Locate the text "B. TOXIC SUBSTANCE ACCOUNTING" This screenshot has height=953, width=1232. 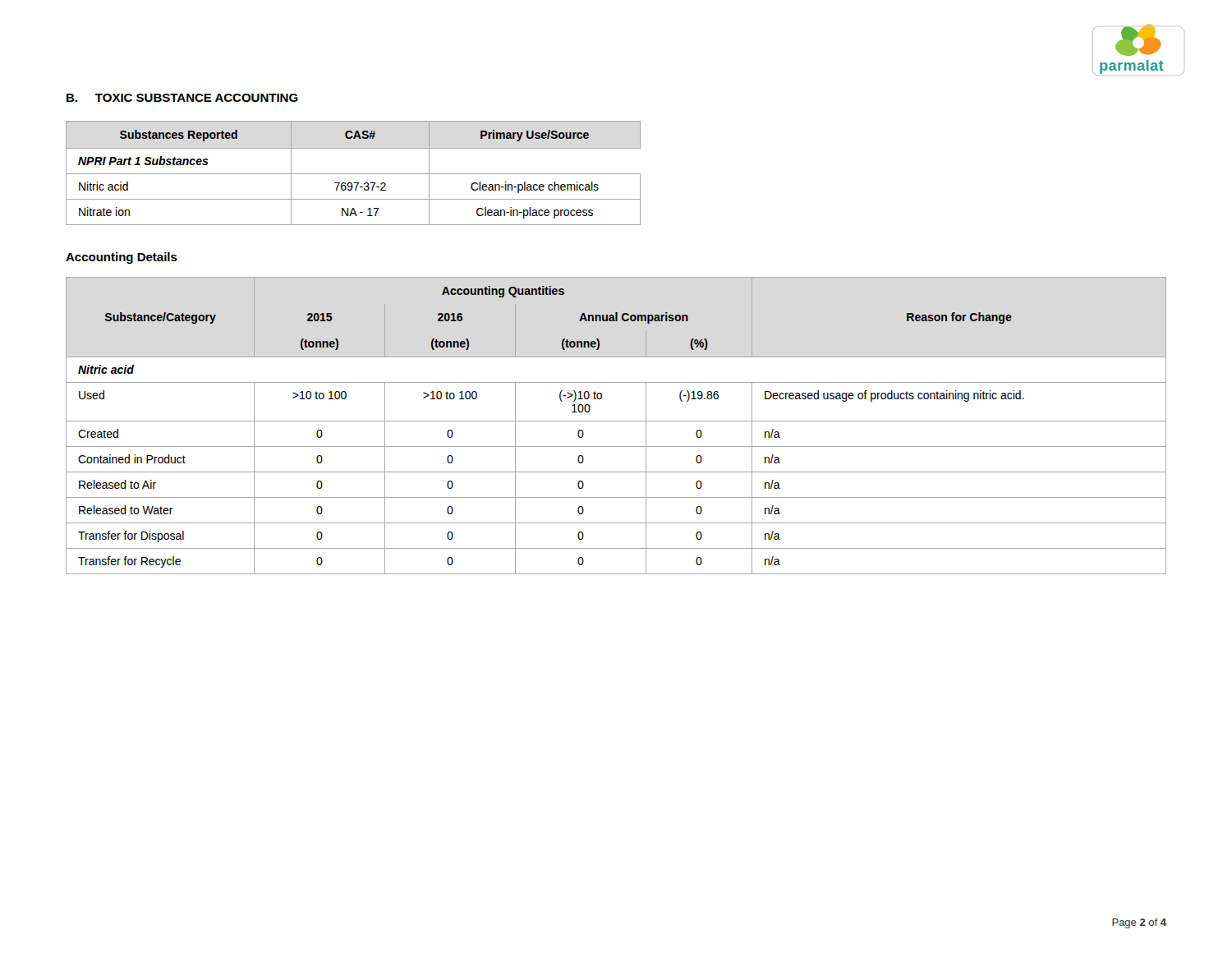click(182, 97)
